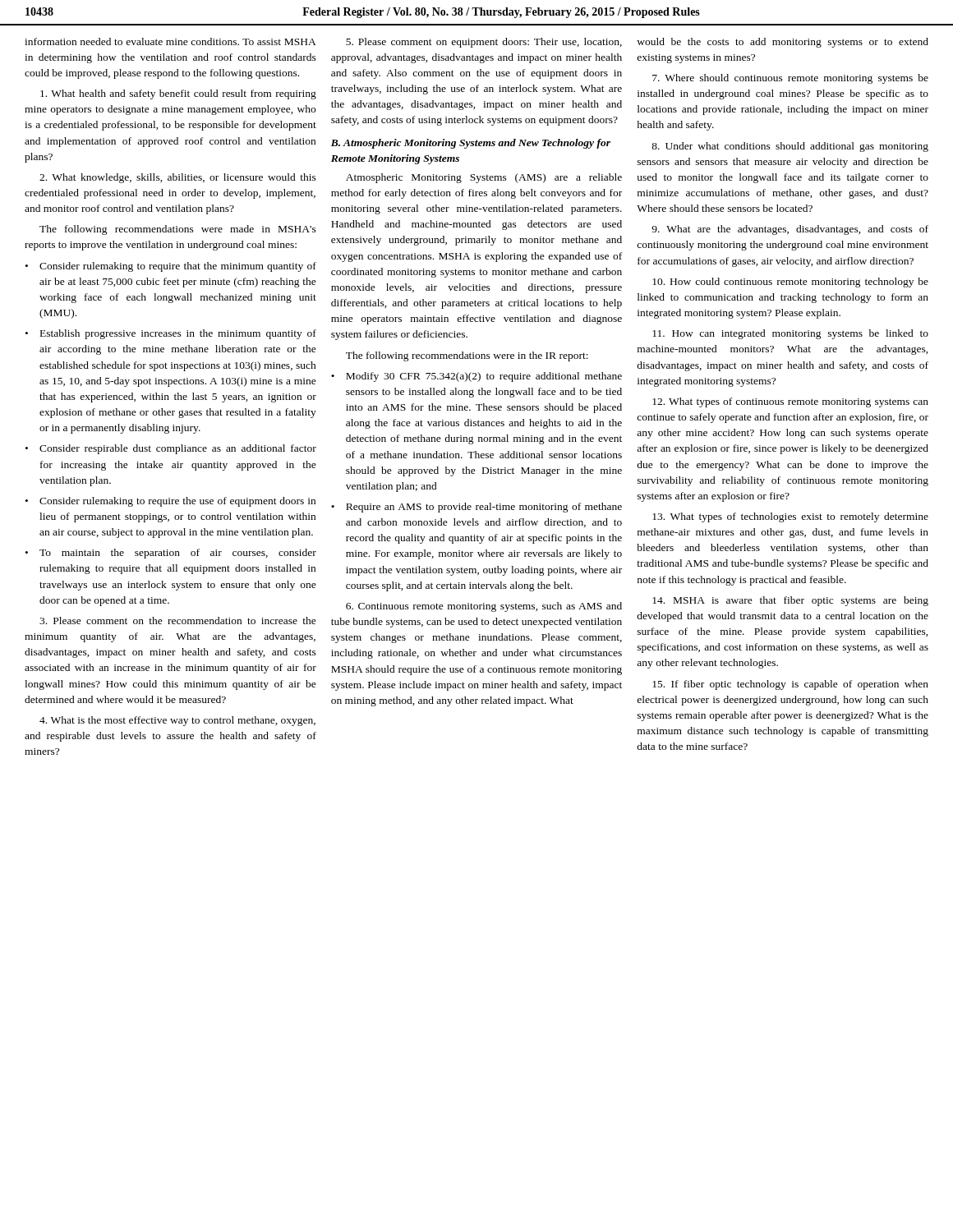Where is the passage that starts "Under what conditions should additional gas monitoring sensors"?

(783, 177)
